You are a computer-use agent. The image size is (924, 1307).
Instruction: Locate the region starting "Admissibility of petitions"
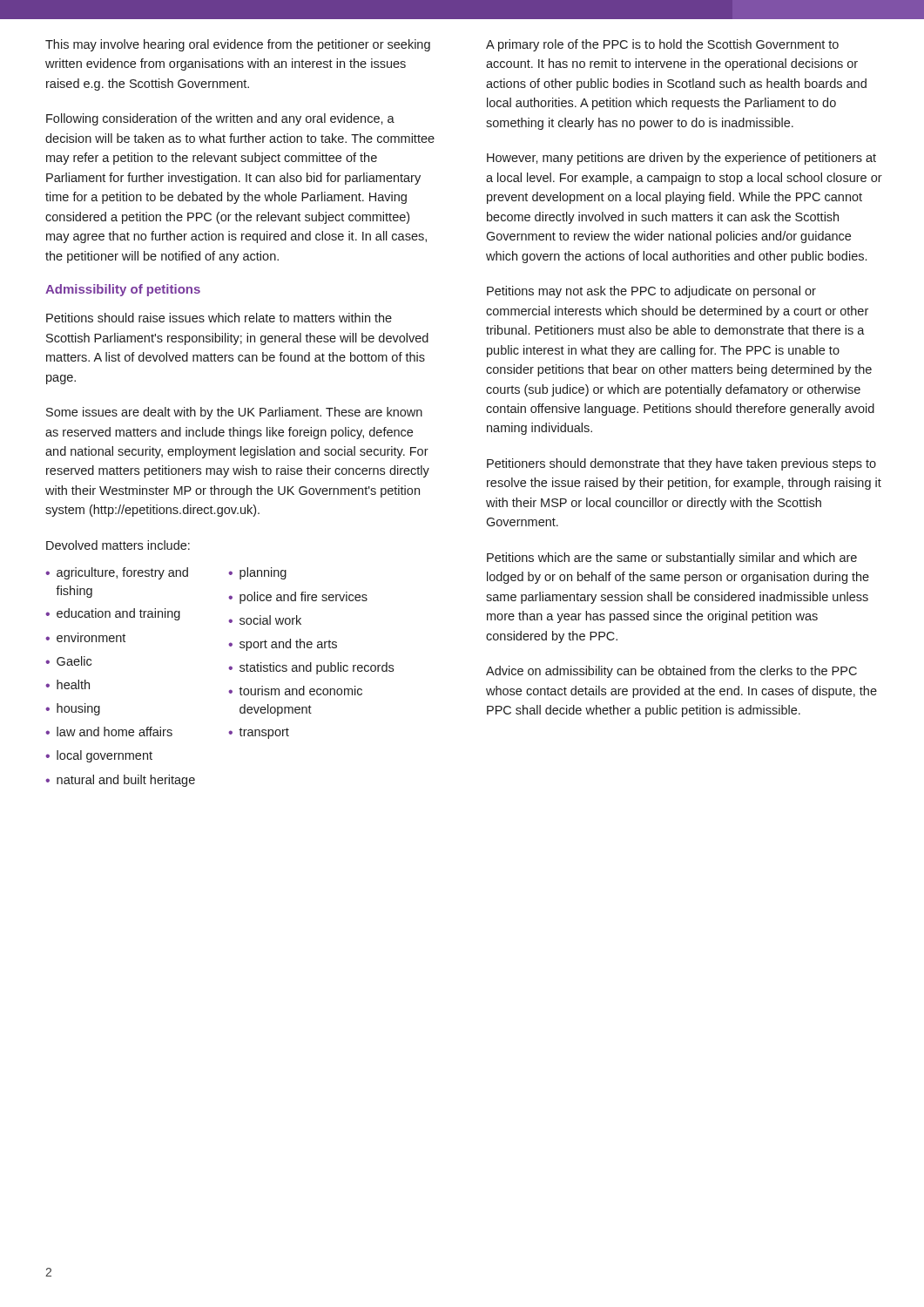pos(123,289)
